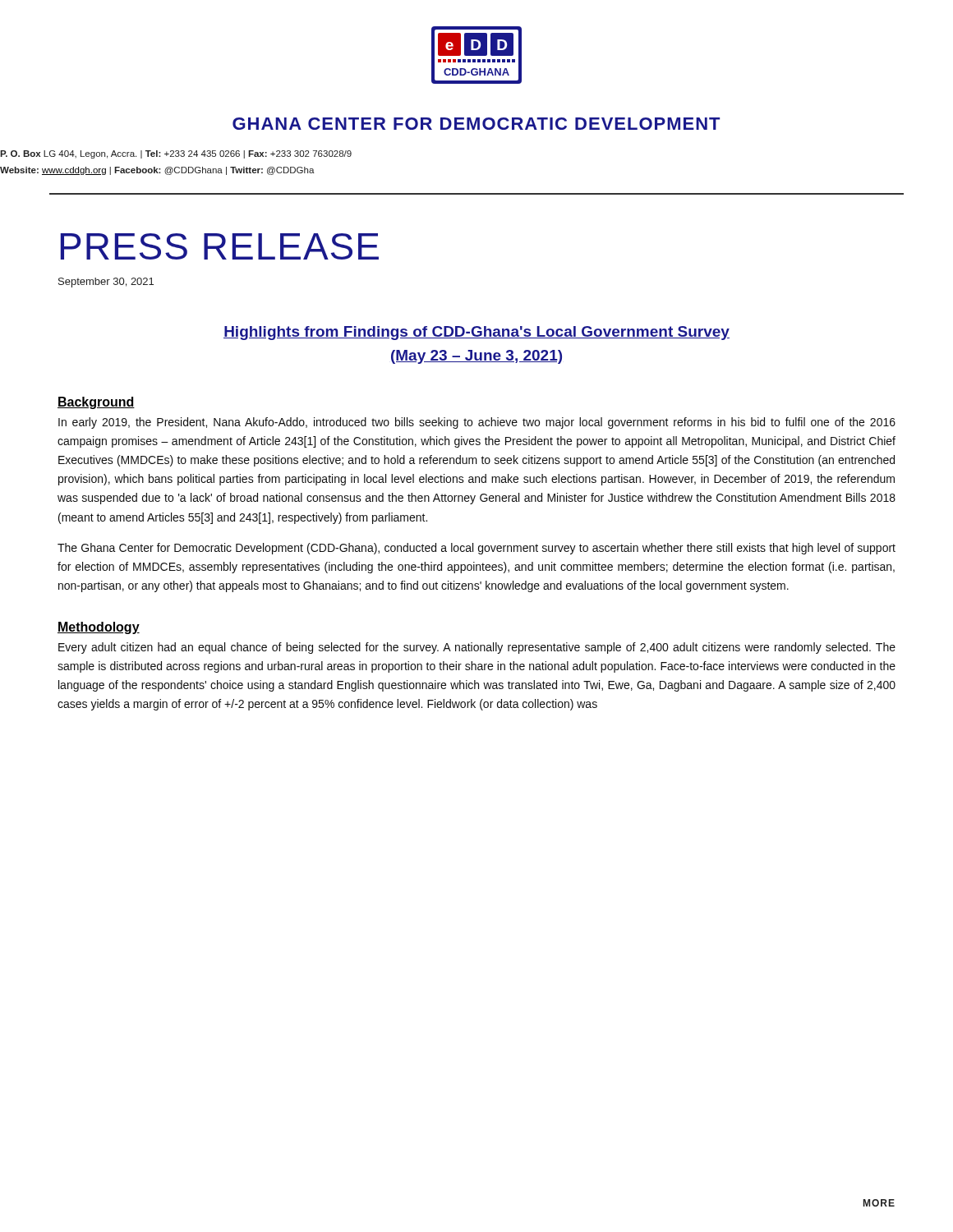Point to the region starting "Highlights from Findings"
The height and width of the screenshot is (1232, 953).
tap(476, 343)
